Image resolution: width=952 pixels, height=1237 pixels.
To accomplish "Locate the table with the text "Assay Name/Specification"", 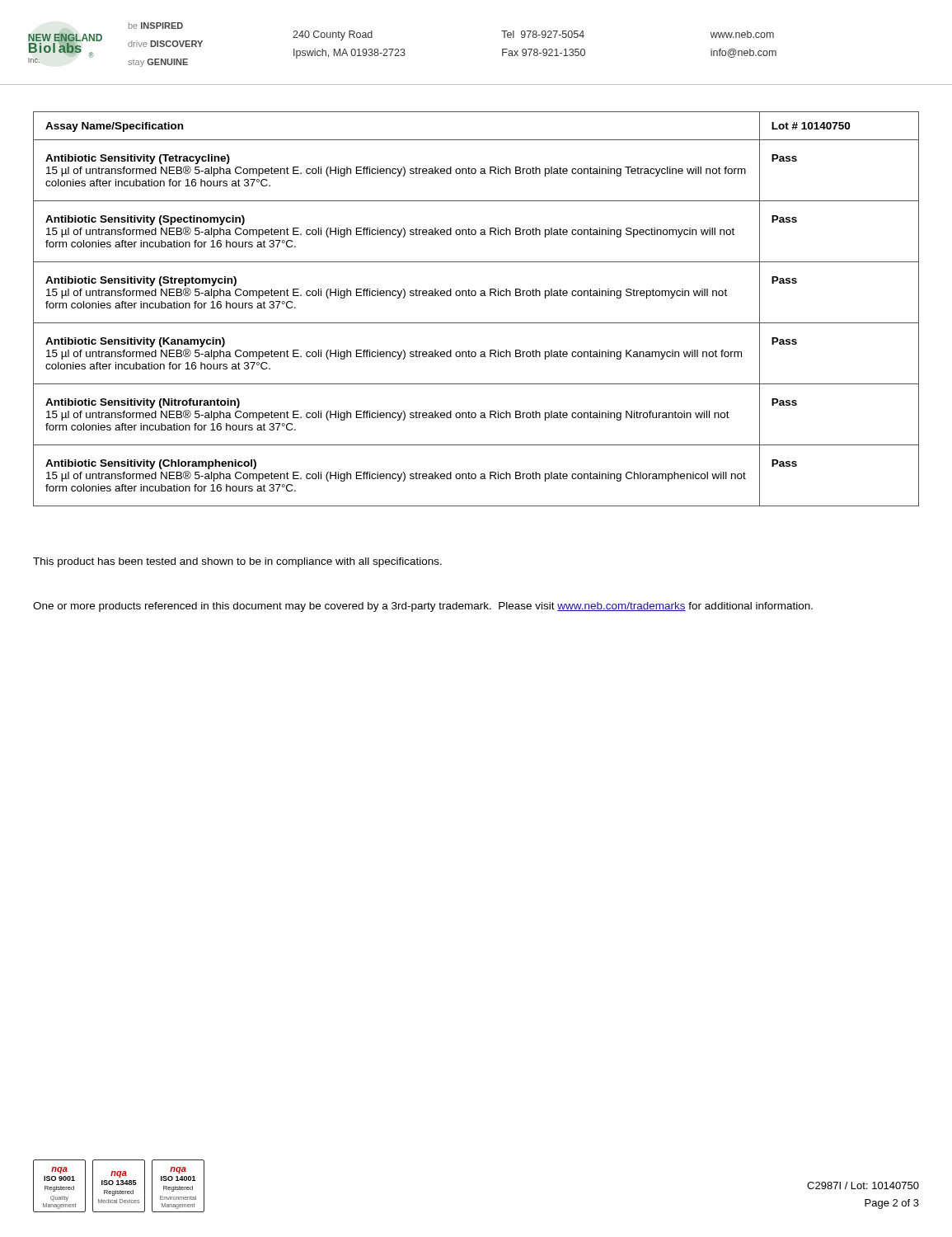I will 476,296.
